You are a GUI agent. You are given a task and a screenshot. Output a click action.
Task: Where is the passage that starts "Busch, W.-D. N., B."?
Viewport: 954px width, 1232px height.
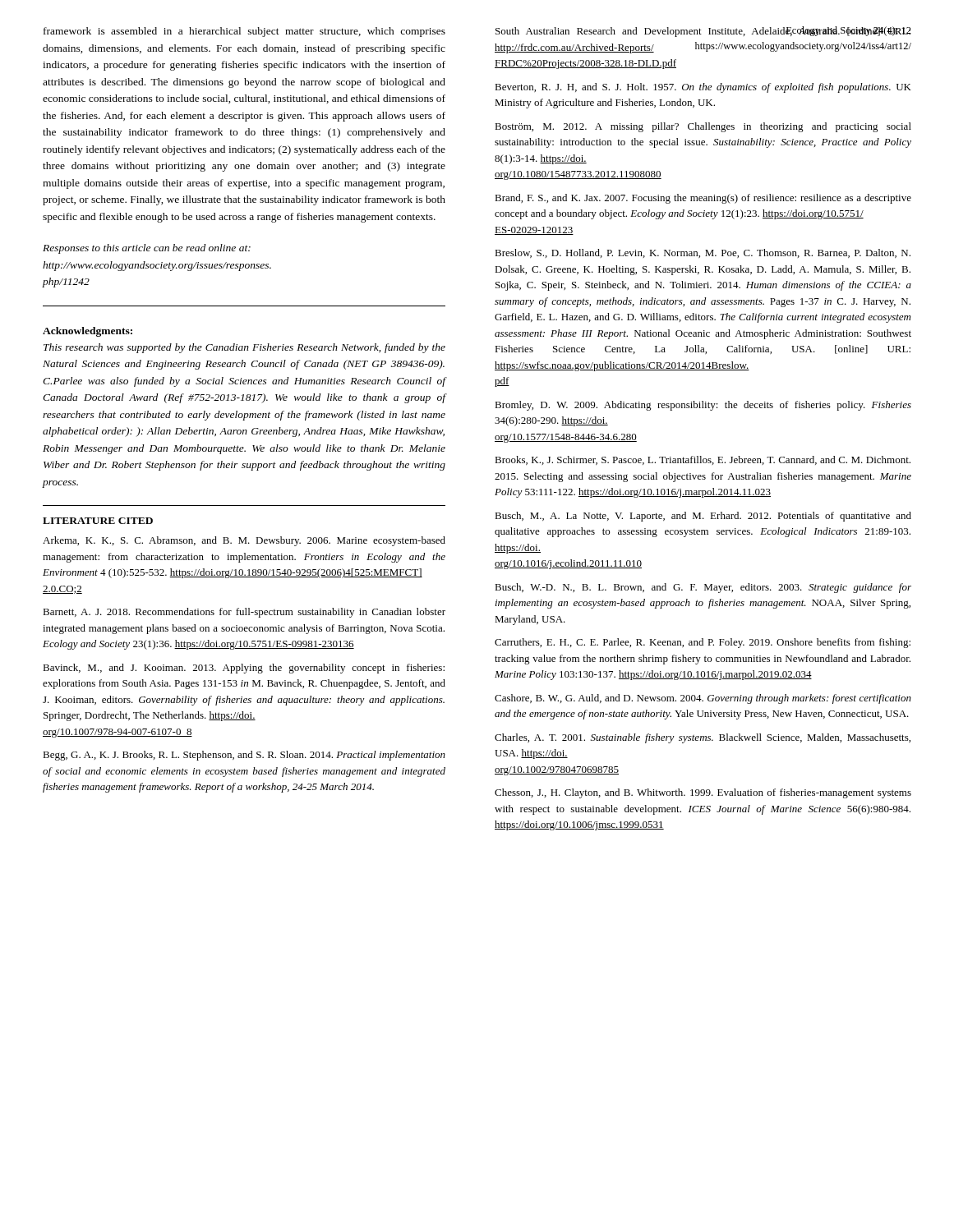703,602
